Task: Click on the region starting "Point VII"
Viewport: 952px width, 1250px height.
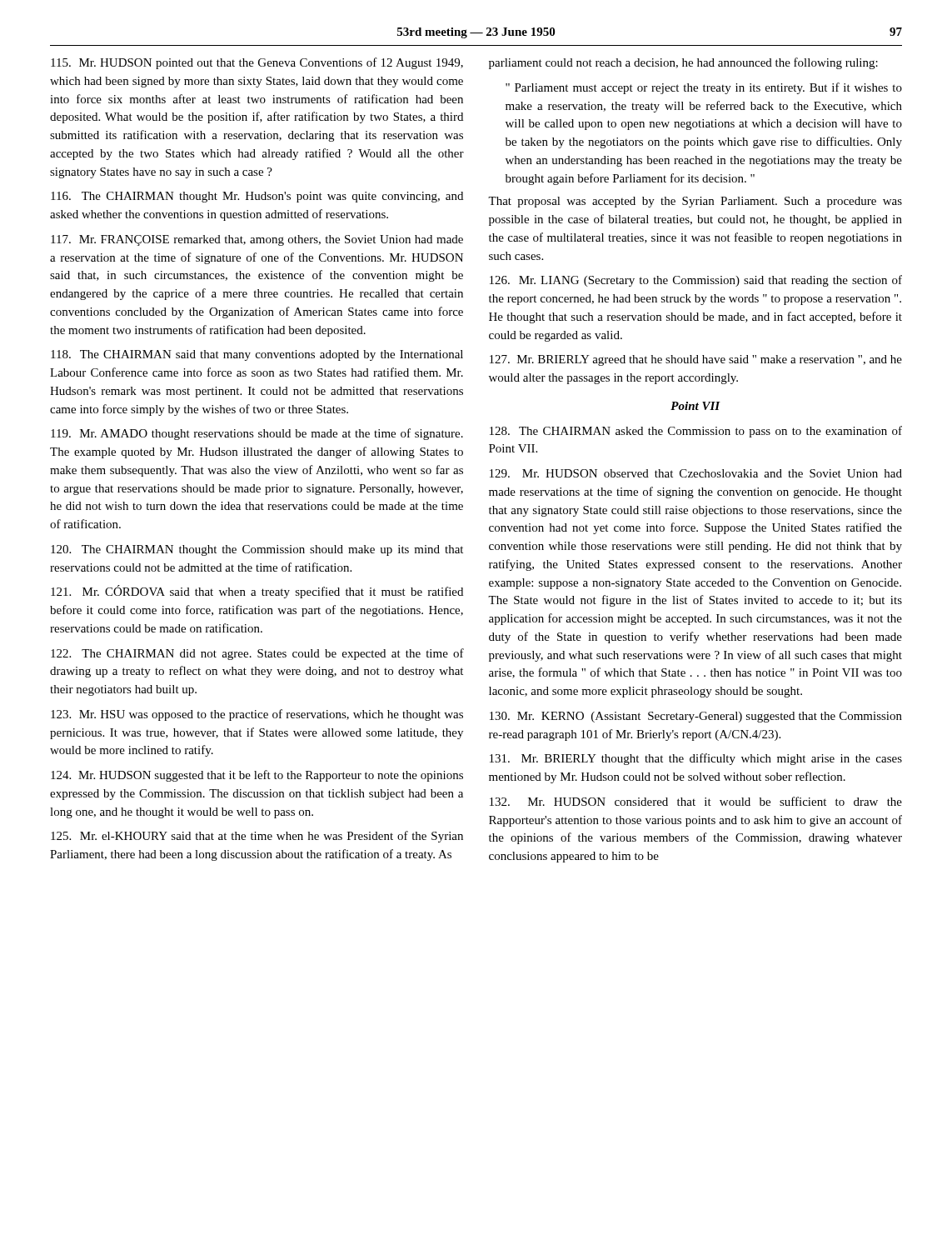Action: [695, 406]
